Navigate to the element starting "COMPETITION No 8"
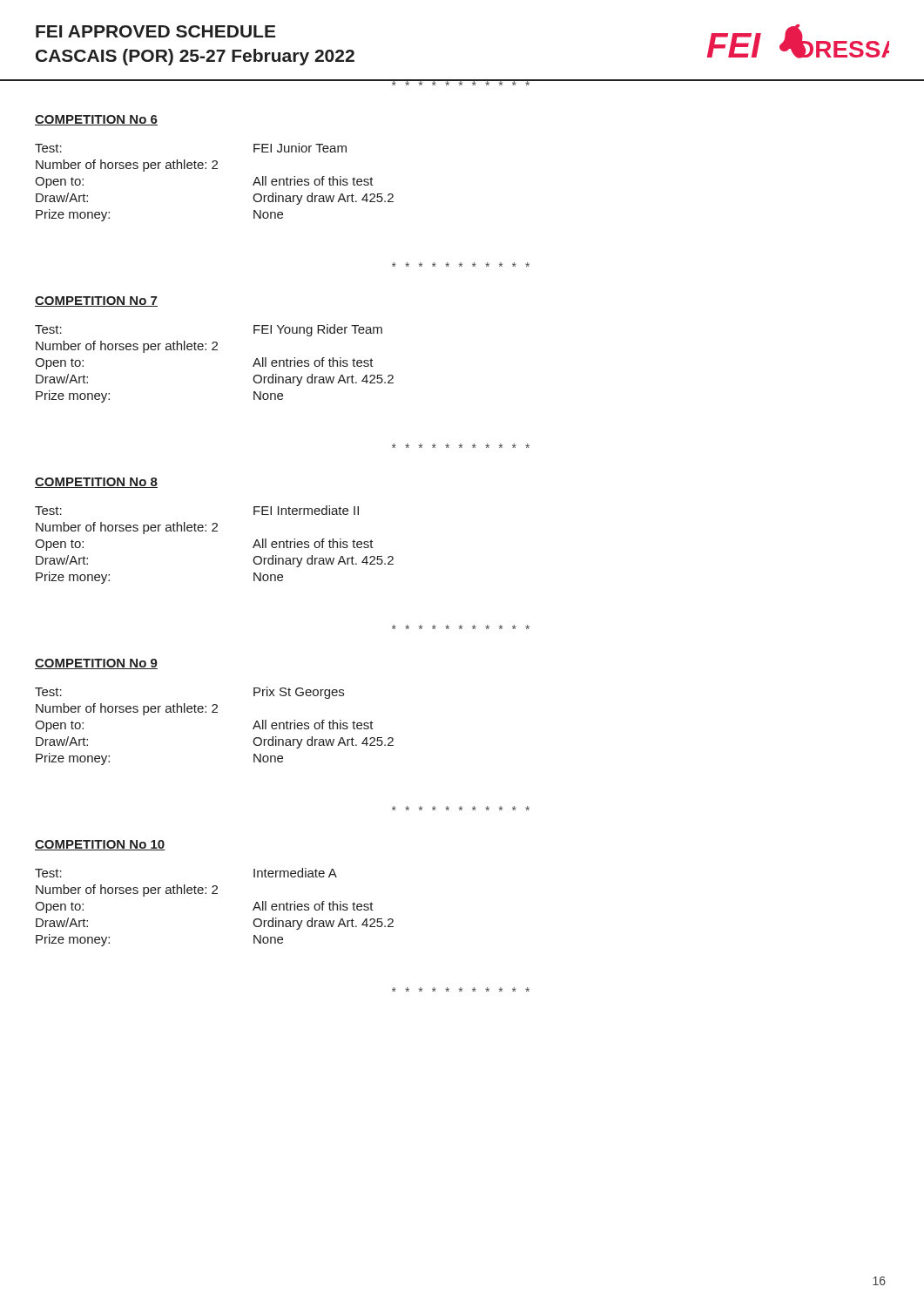The height and width of the screenshot is (1307, 924). (96, 481)
